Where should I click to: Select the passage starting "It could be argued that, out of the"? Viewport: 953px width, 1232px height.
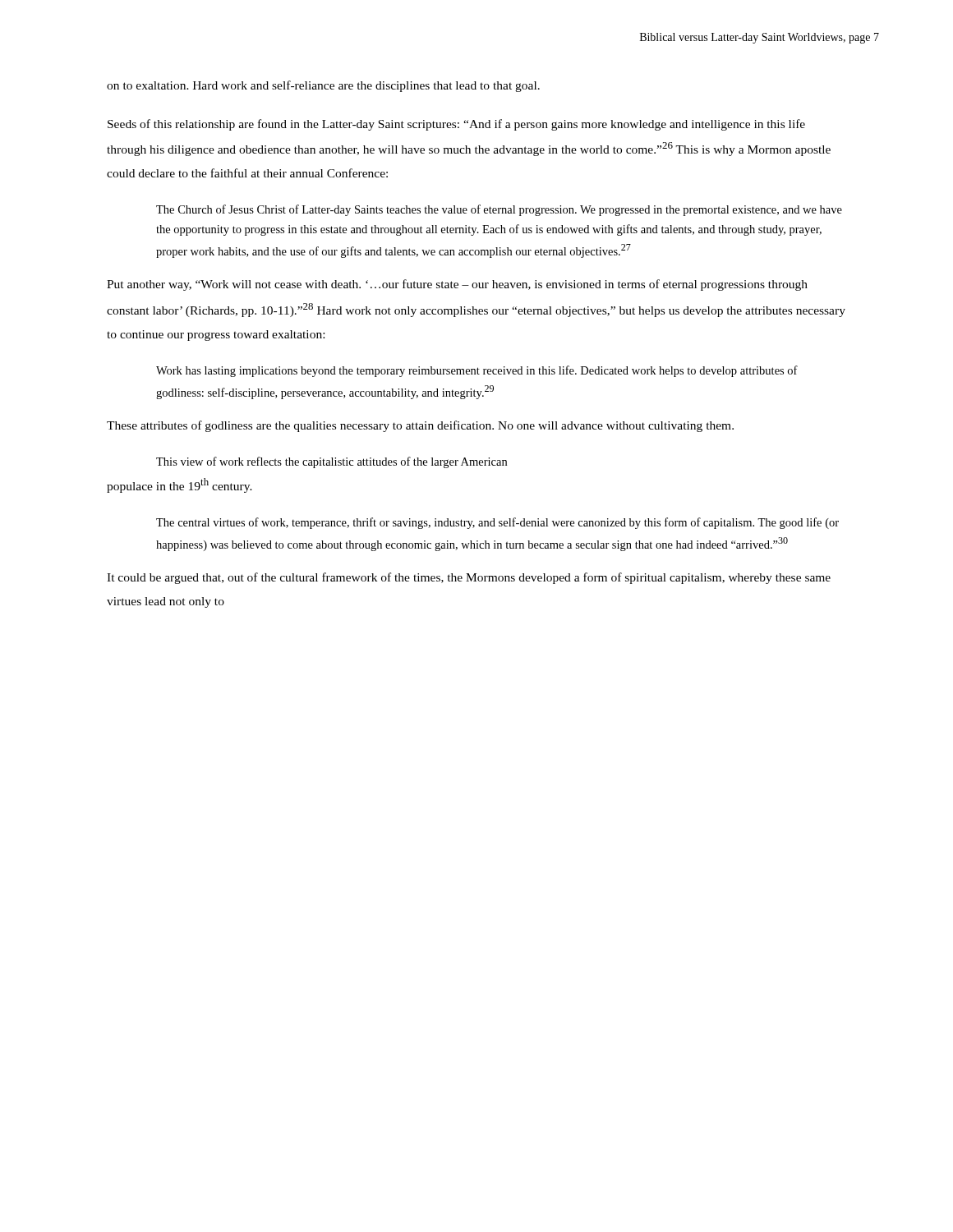(476, 590)
